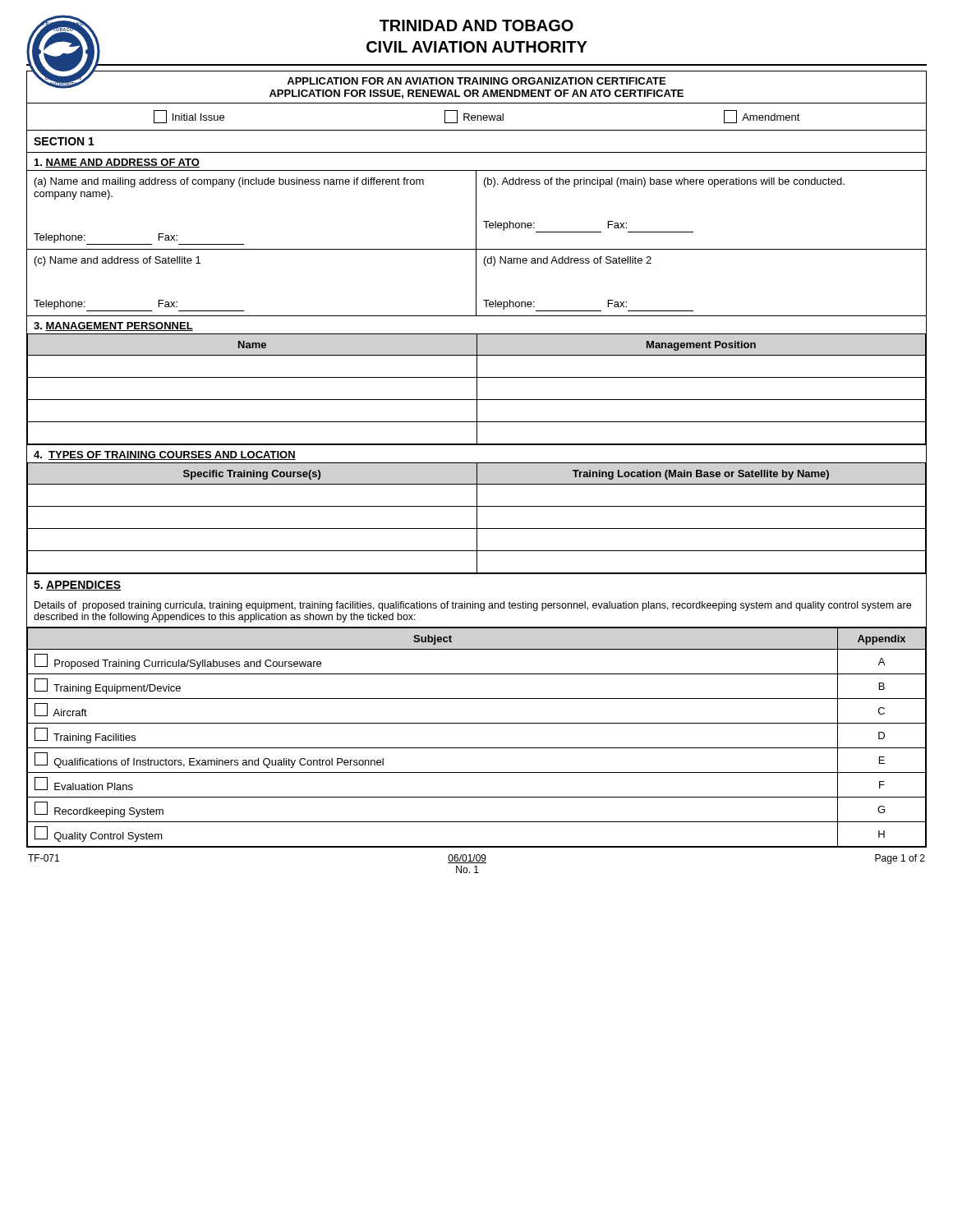Locate the passage starting "4. TYPES OF"
Image resolution: width=953 pixels, height=1232 pixels.
click(165, 455)
